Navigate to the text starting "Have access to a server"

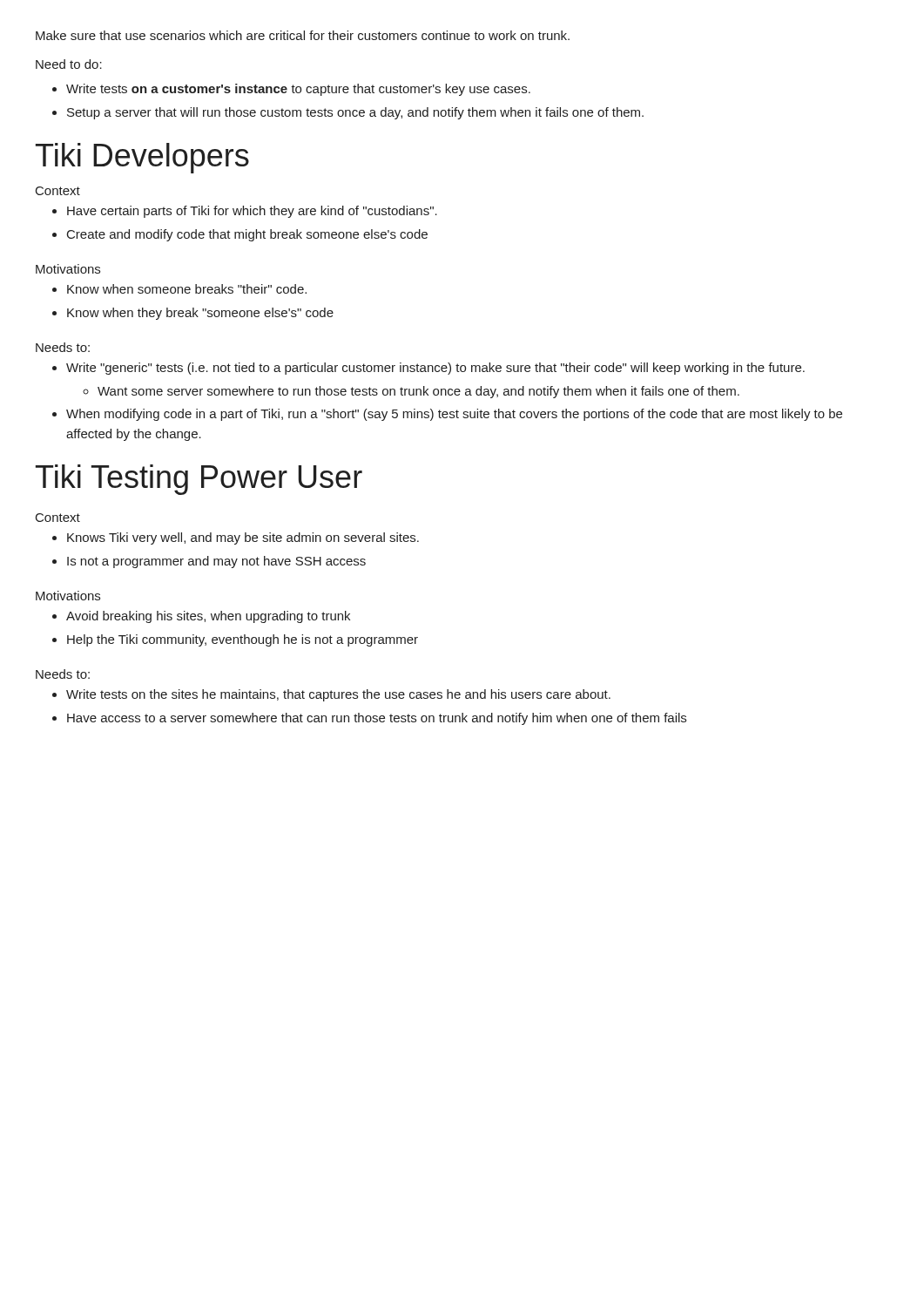[x=453, y=718]
